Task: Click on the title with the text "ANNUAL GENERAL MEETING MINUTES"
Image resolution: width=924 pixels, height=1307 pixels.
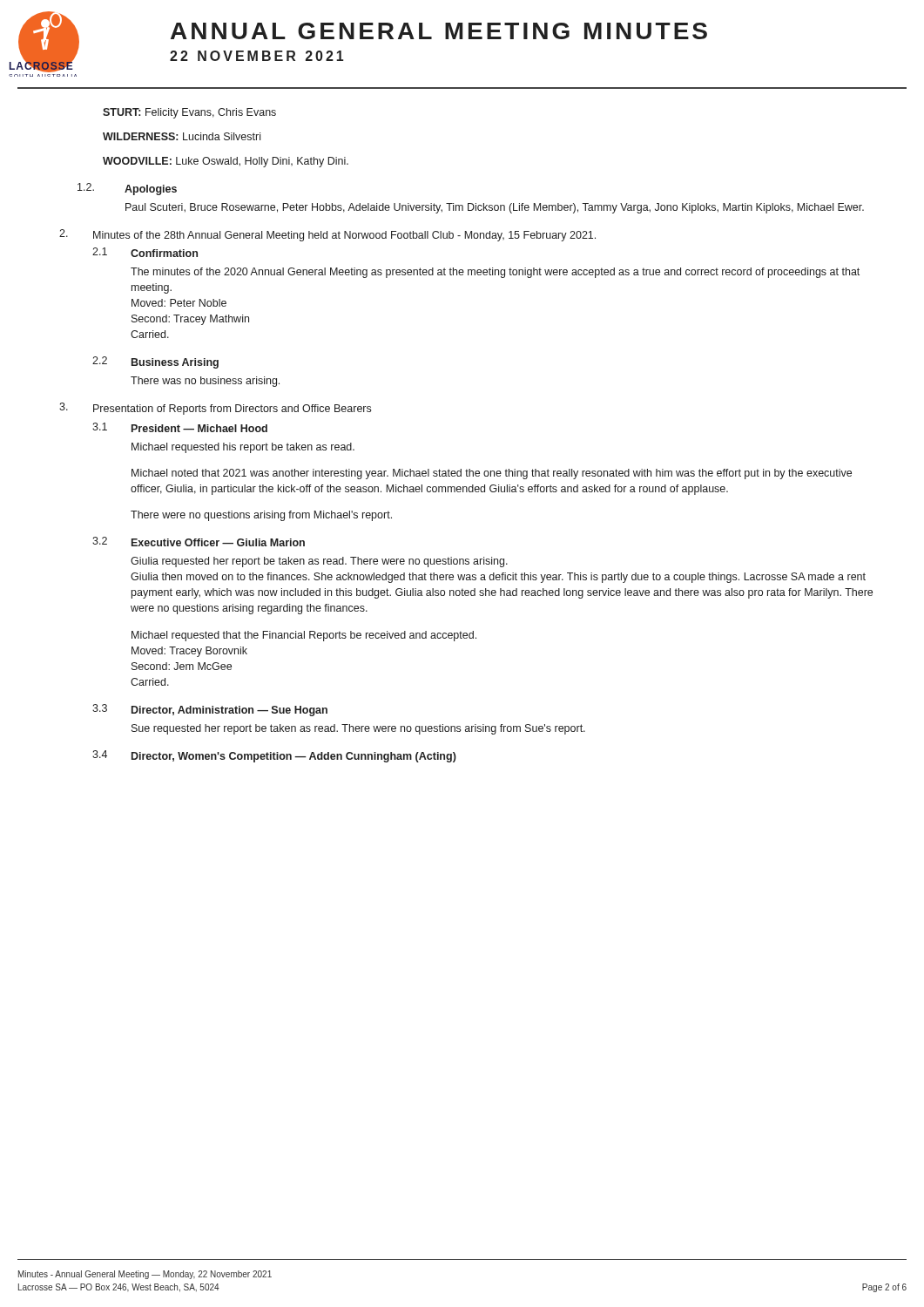Action: (x=547, y=41)
